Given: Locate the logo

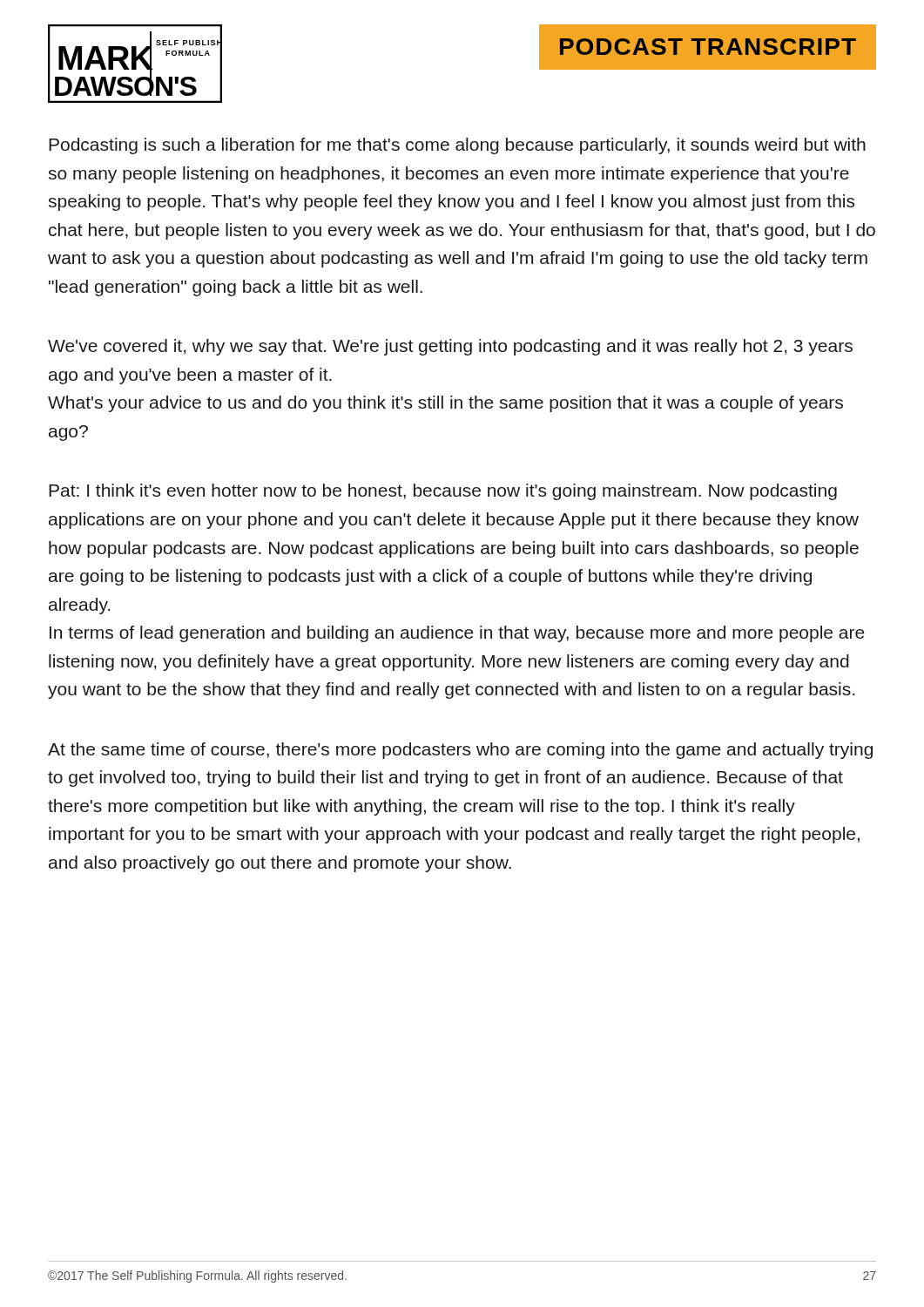Looking at the screenshot, I should coord(135,64).
